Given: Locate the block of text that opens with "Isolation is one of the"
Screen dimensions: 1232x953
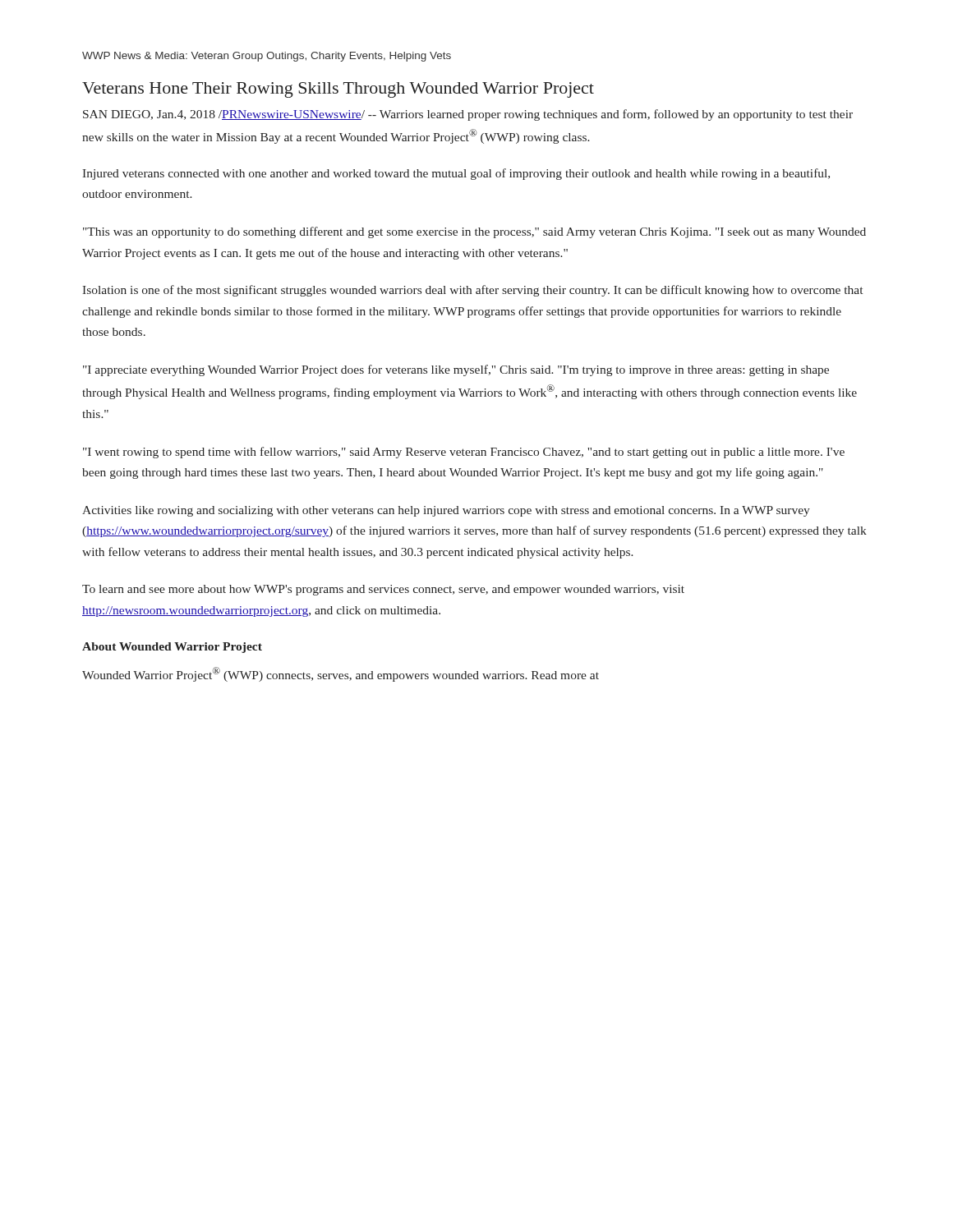Looking at the screenshot, I should pyautogui.click(x=473, y=311).
